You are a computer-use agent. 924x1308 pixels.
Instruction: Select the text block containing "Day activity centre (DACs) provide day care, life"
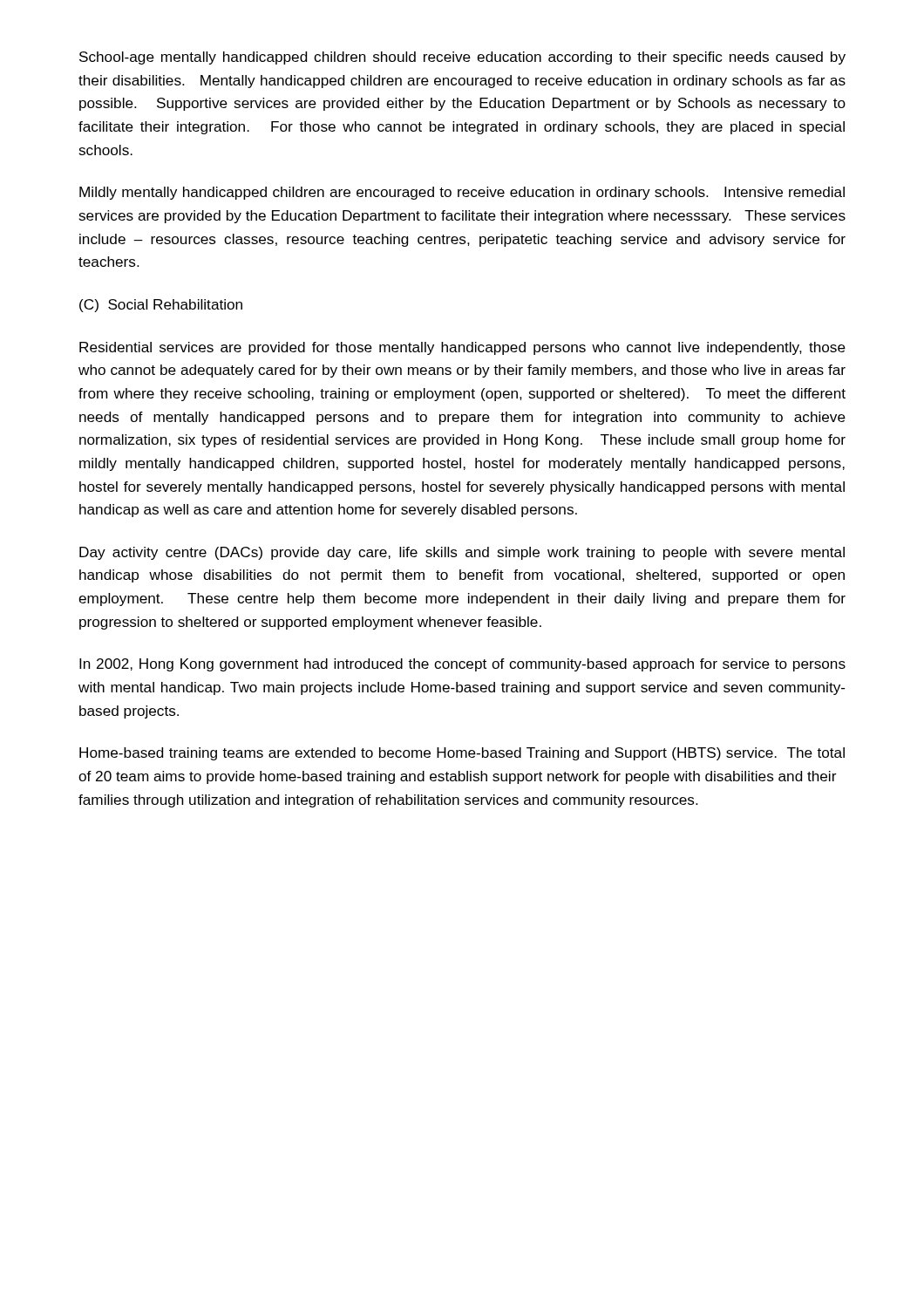[x=462, y=587]
